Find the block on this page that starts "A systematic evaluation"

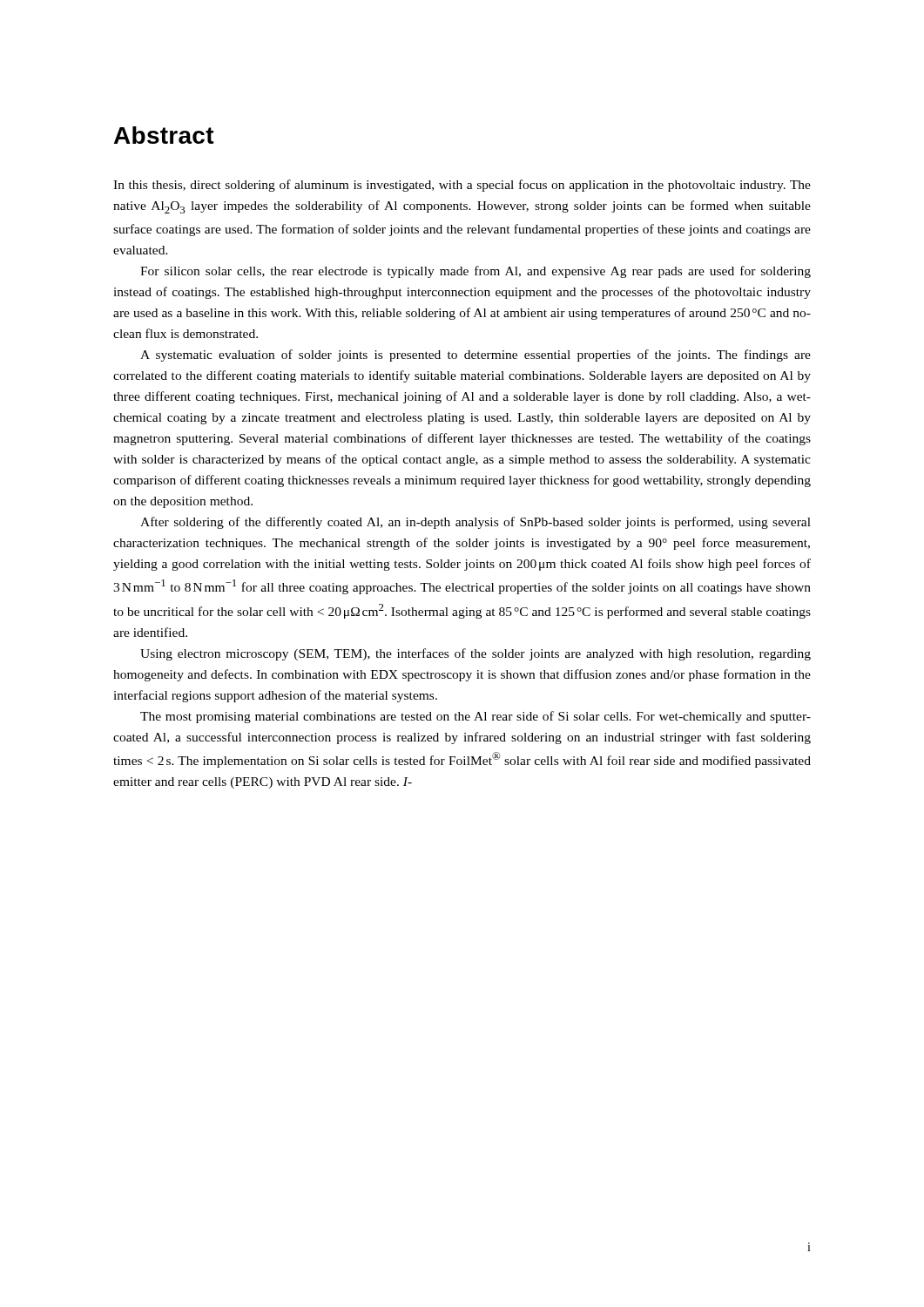pyautogui.click(x=462, y=428)
